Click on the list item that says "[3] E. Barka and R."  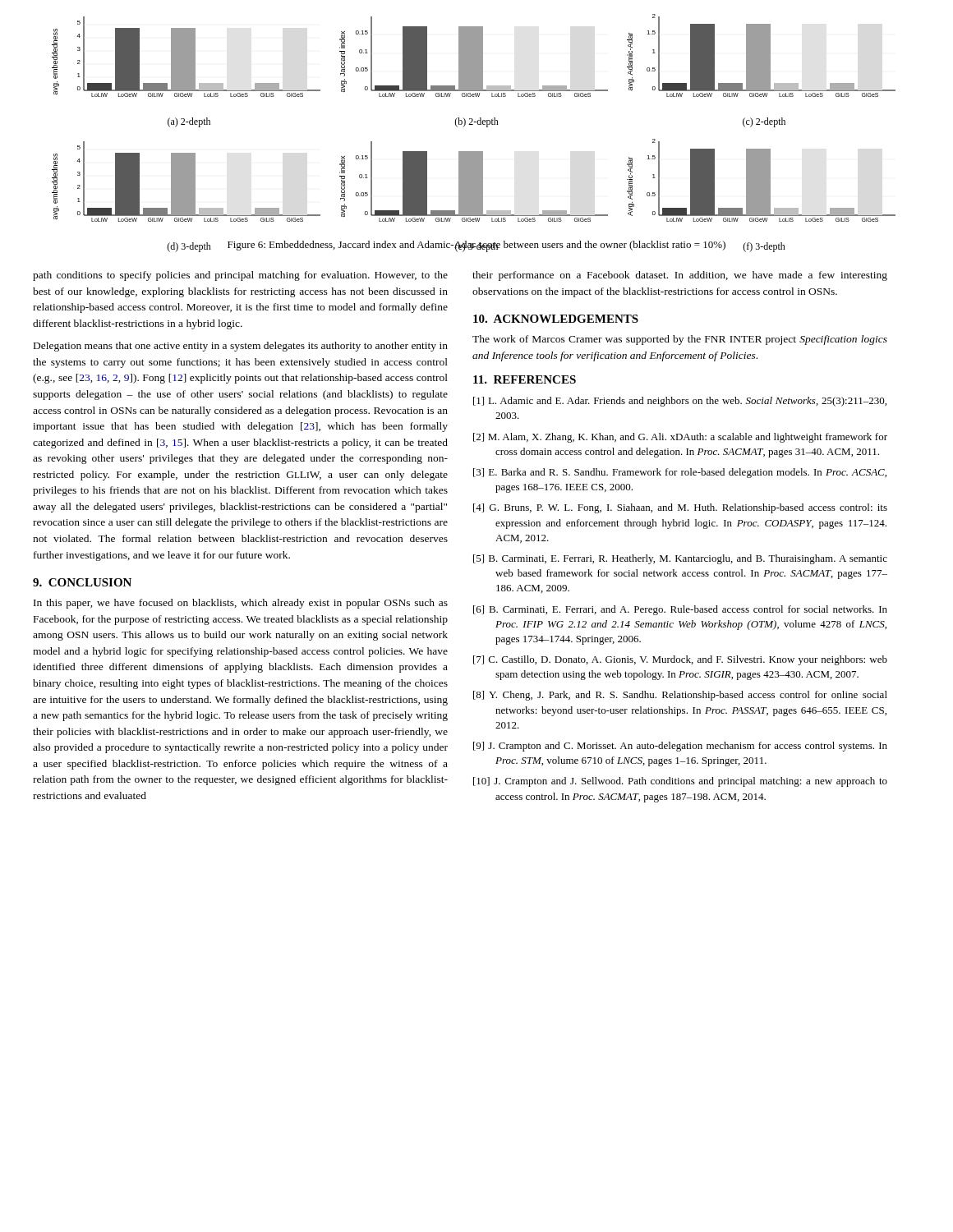click(x=680, y=479)
